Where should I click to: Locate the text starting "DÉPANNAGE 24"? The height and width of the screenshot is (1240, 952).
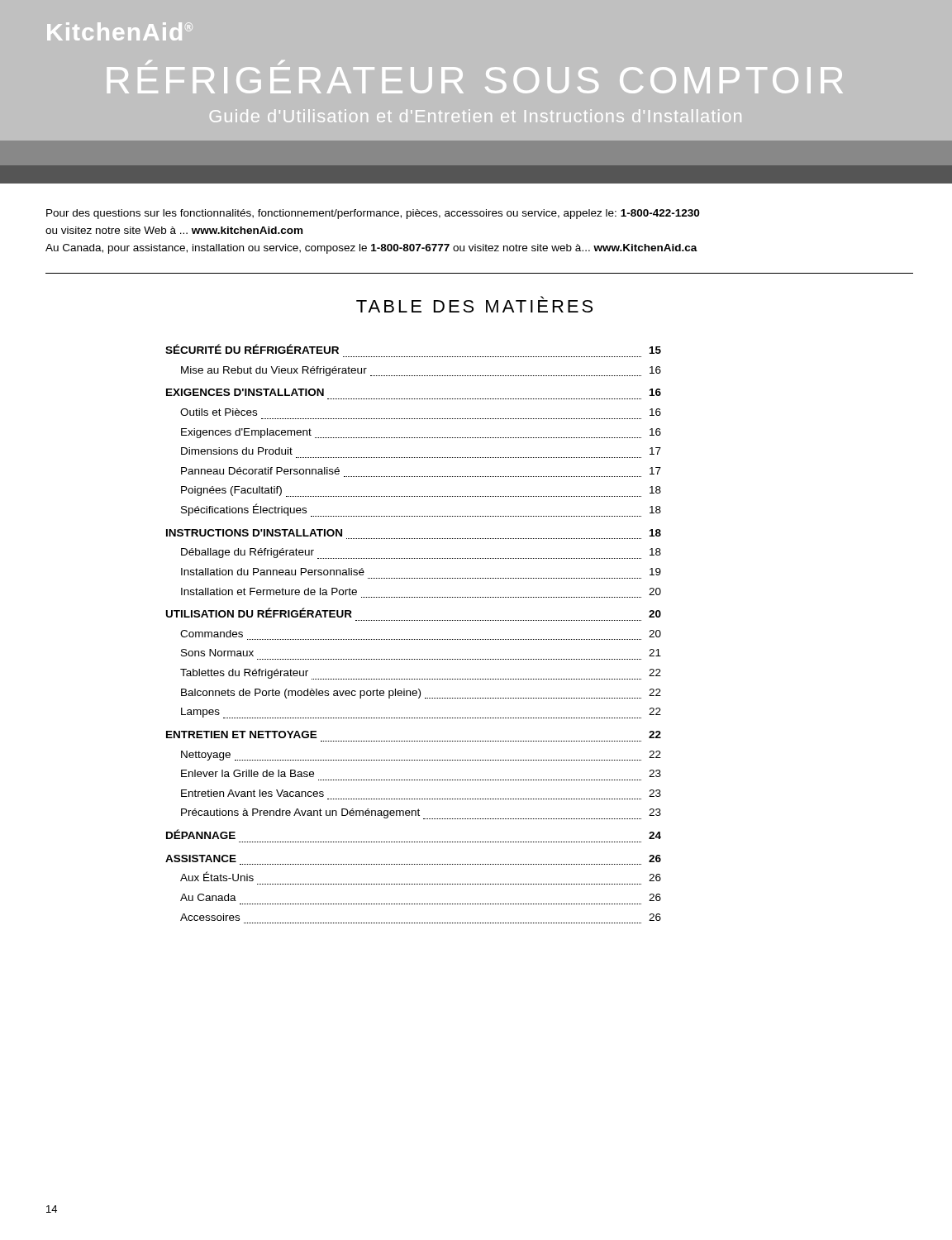pos(413,836)
